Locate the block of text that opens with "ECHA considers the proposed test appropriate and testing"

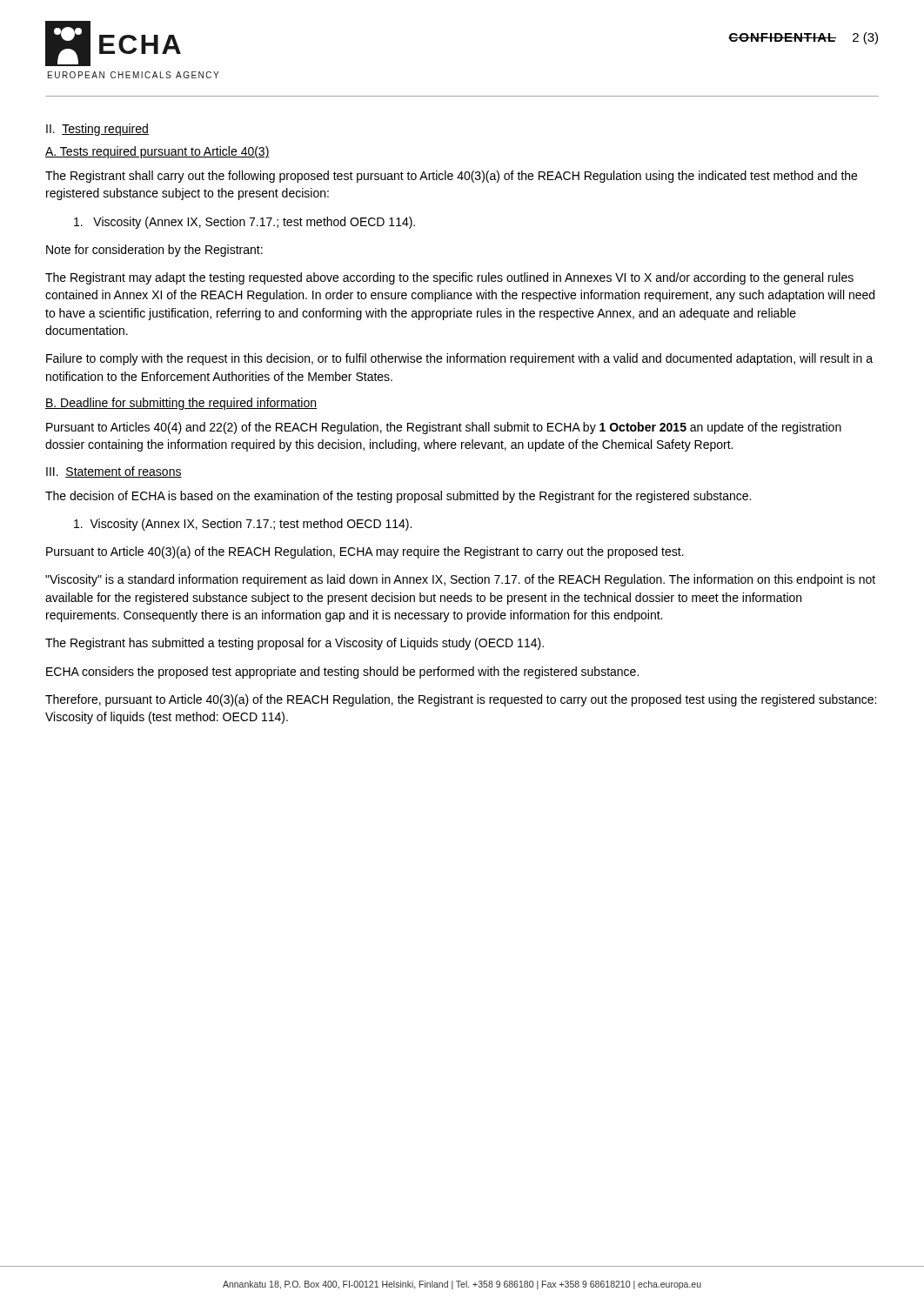point(462,671)
